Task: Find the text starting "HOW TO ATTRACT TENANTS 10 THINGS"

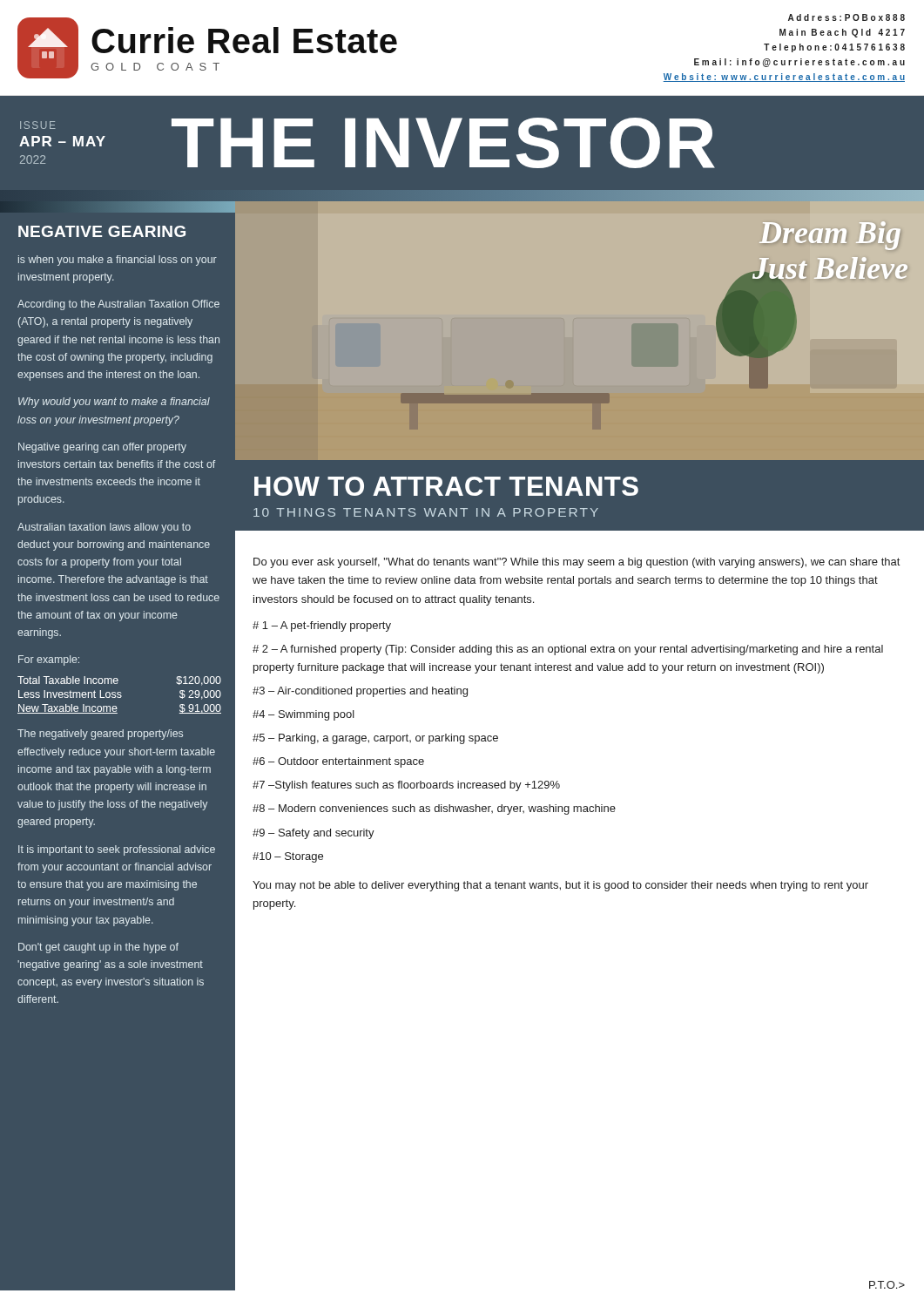Action: pos(580,496)
